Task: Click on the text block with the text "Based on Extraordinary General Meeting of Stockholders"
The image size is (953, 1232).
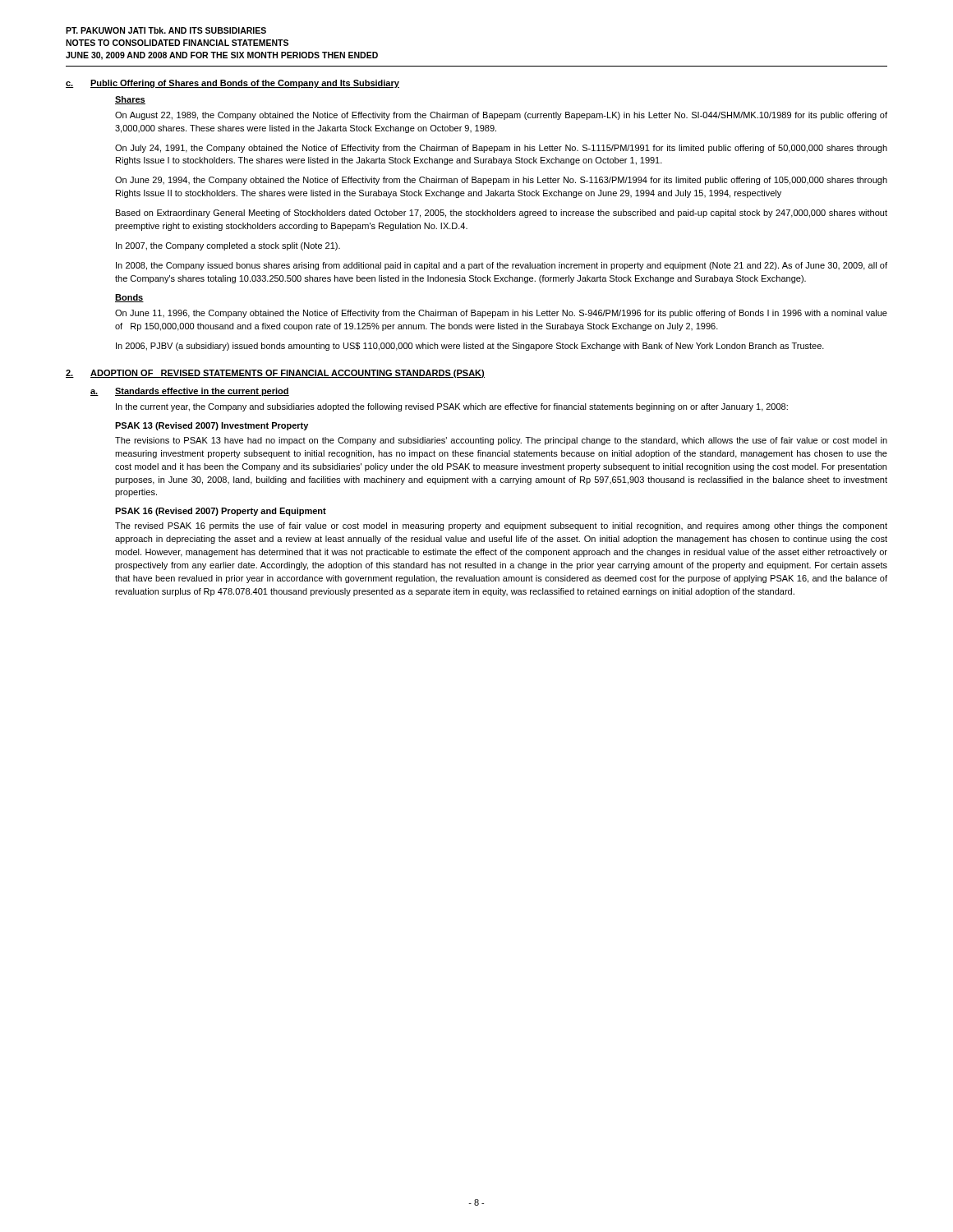Action: [501, 220]
